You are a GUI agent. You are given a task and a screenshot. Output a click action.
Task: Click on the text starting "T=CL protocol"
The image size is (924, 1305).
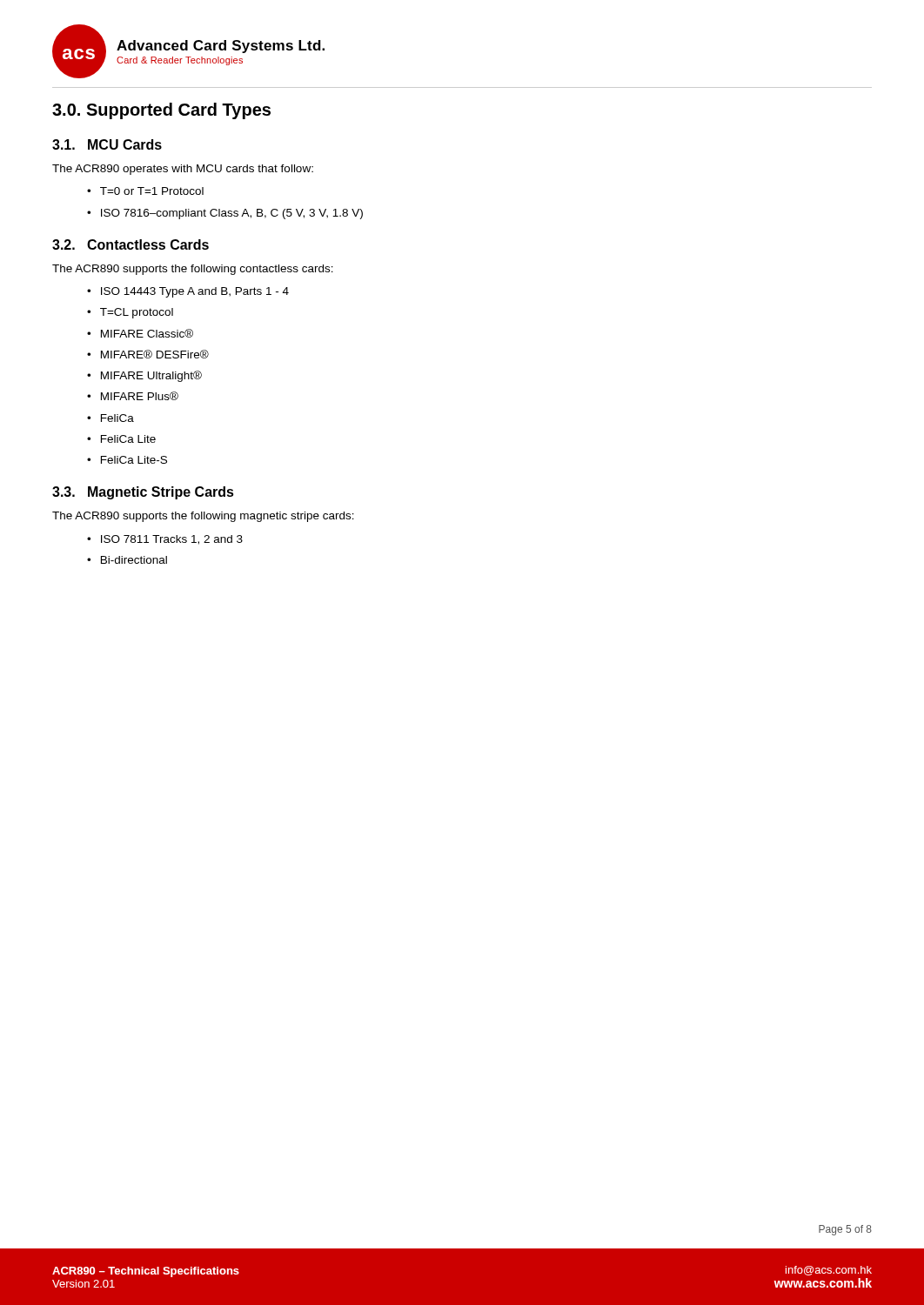(x=137, y=312)
